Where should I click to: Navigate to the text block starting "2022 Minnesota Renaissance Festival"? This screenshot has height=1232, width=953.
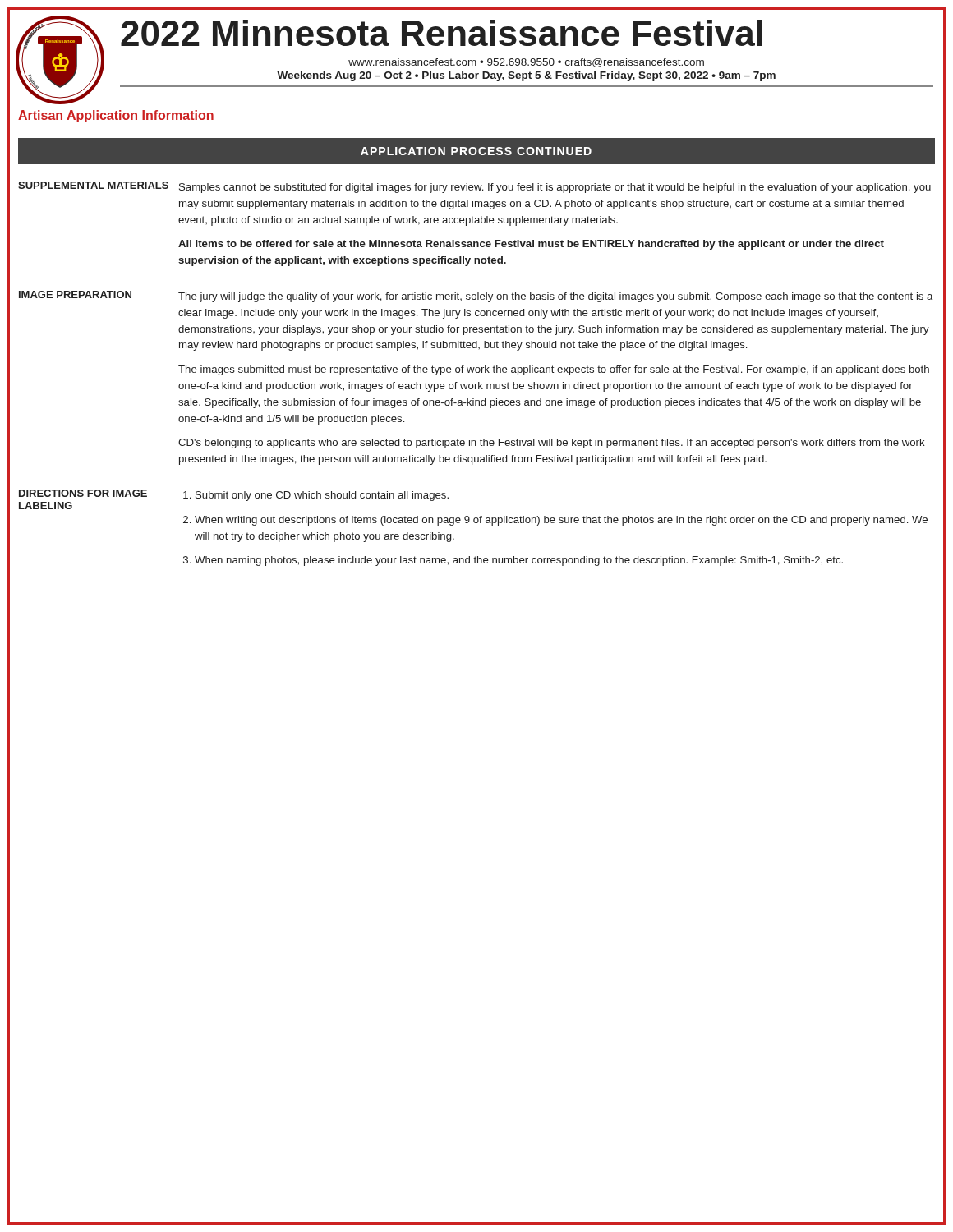[442, 34]
